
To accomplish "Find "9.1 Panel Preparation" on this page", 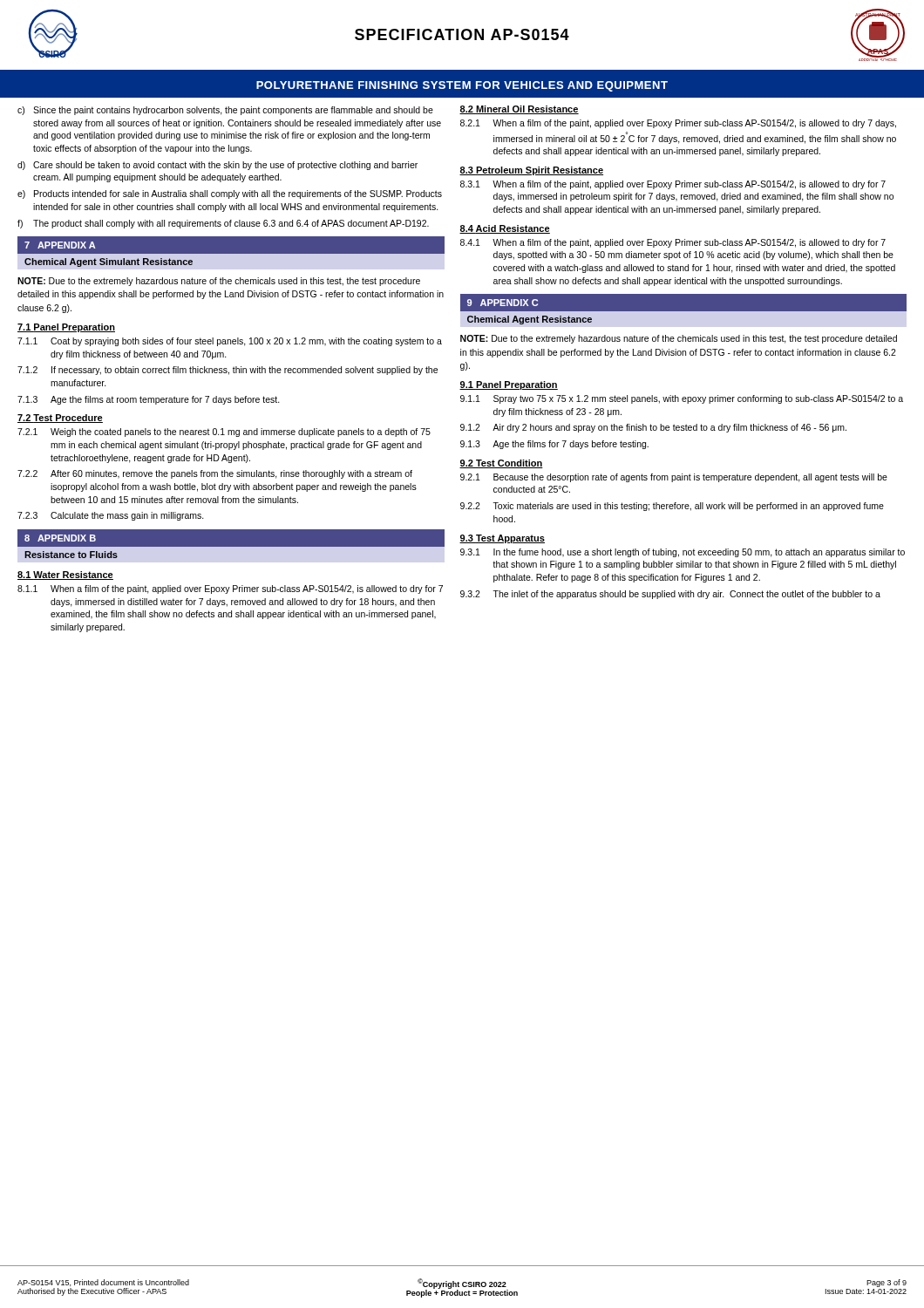I will coord(509,385).
